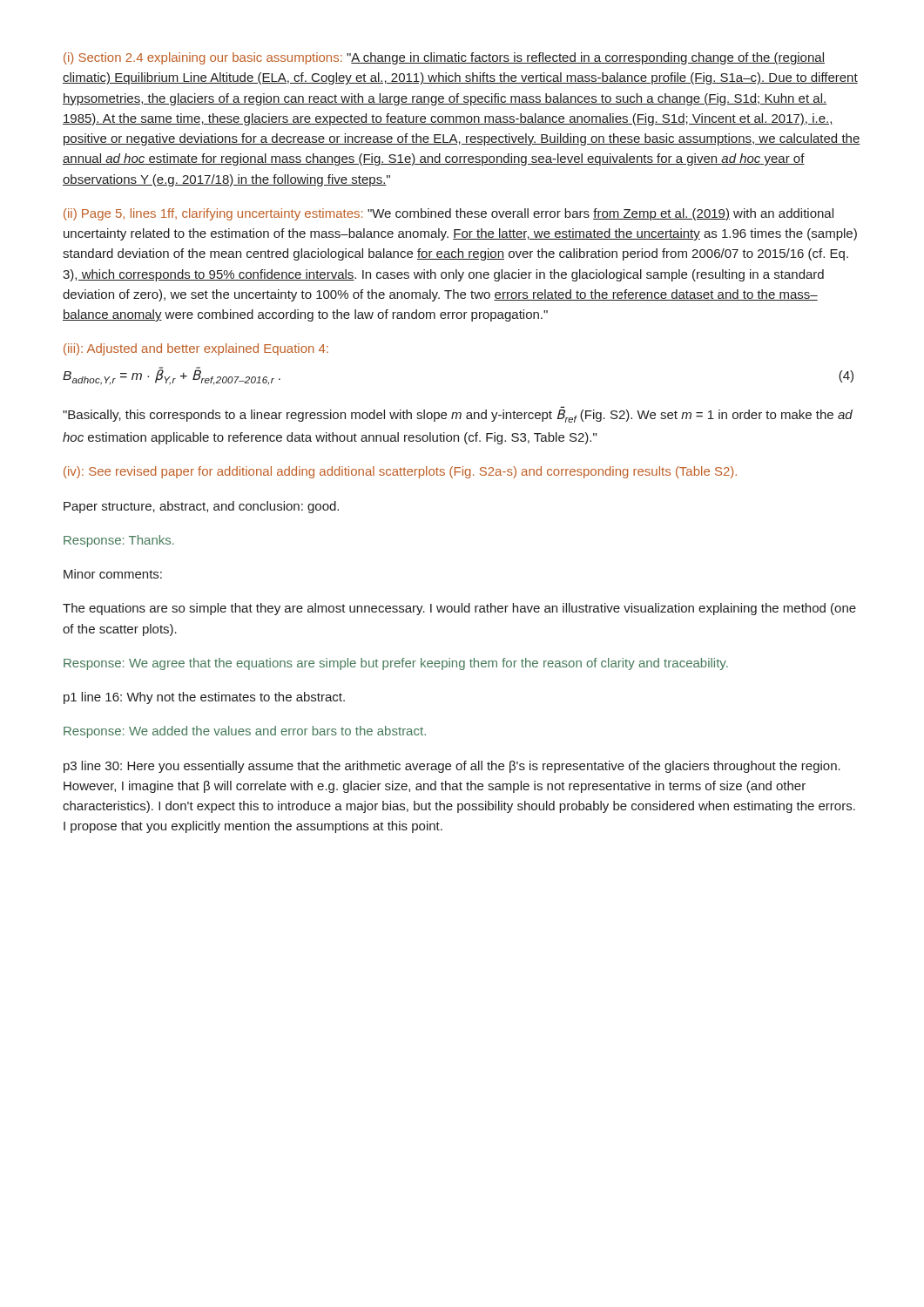This screenshot has width=924, height=1307.
Task: Click on the text block with the text "p3 line 30: Here you essentially assume that"
Action: coord(459,795)
